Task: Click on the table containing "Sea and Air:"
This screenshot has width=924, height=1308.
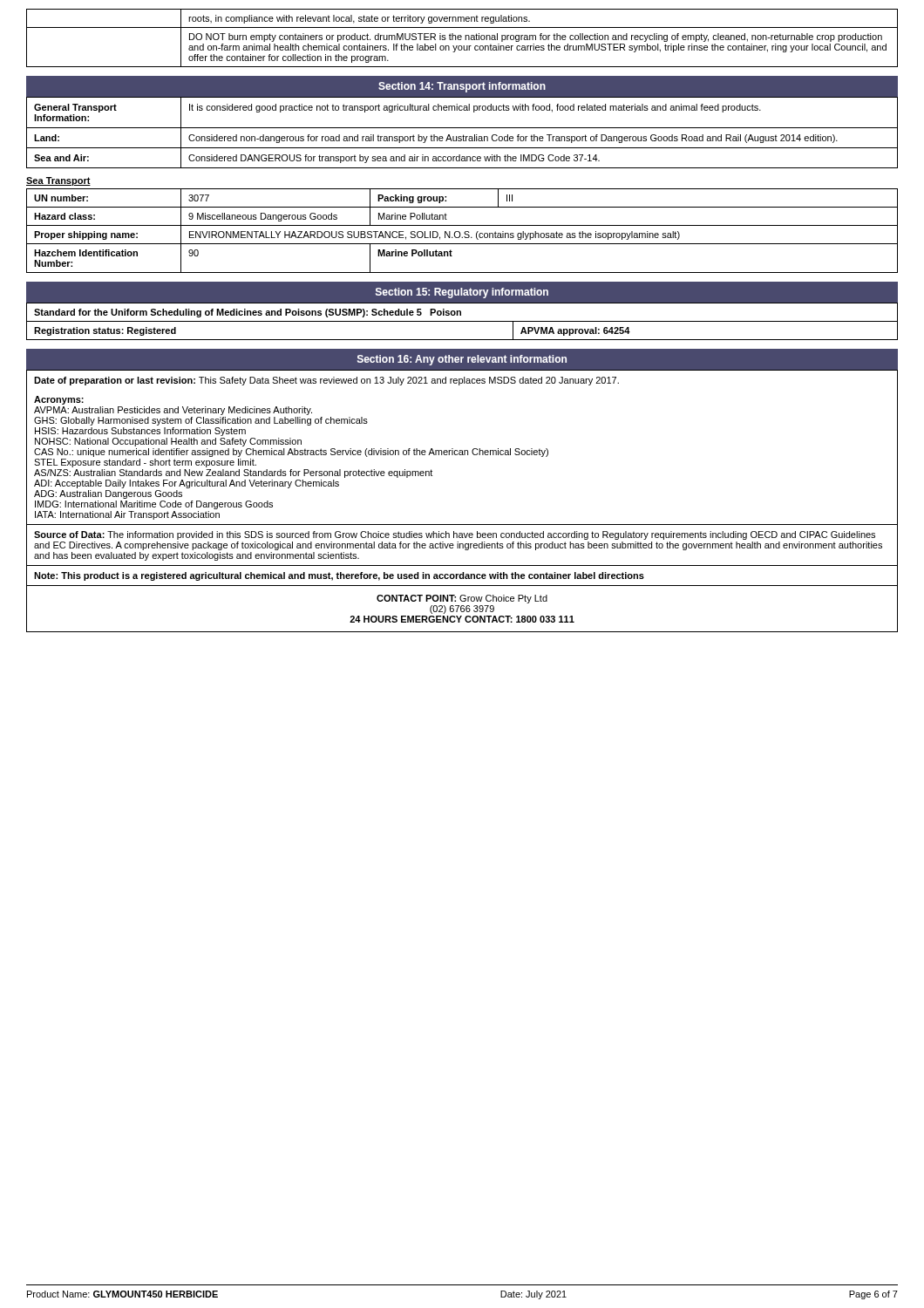Action: [462, 133]
